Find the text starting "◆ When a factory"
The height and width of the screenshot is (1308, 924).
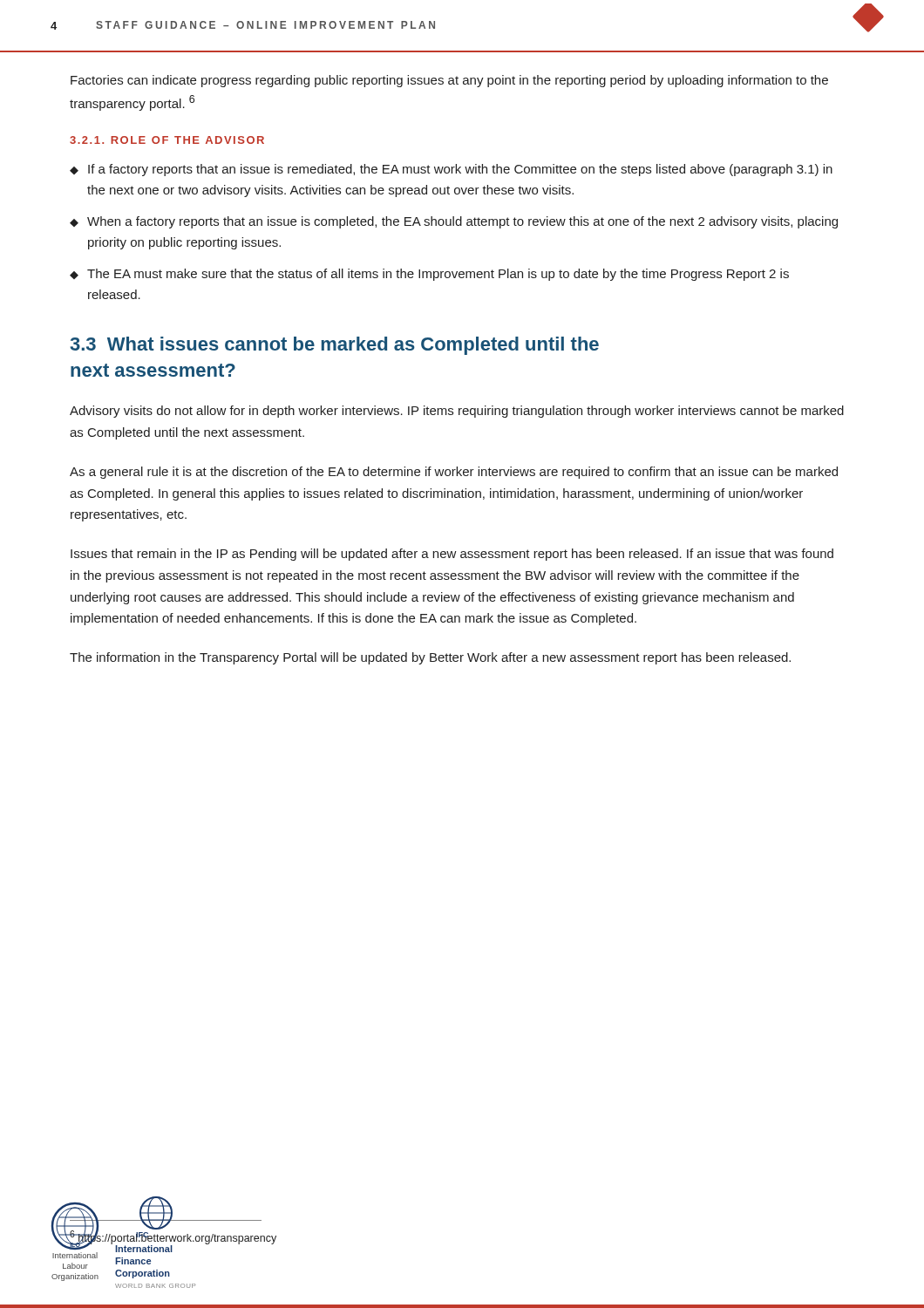coord(458,232)
